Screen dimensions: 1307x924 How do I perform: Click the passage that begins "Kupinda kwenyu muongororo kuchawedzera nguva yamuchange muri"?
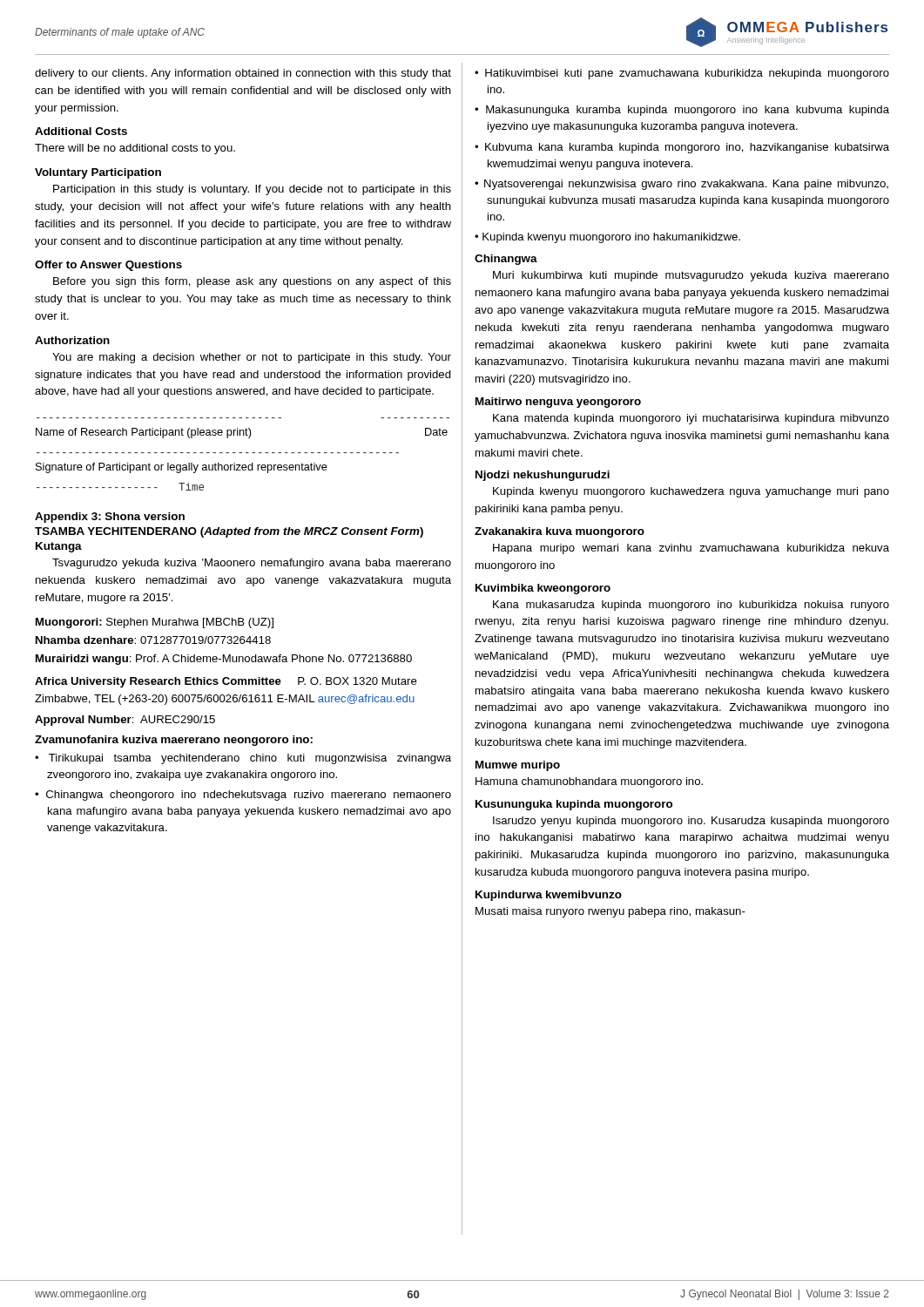click(x=682, y=500)
